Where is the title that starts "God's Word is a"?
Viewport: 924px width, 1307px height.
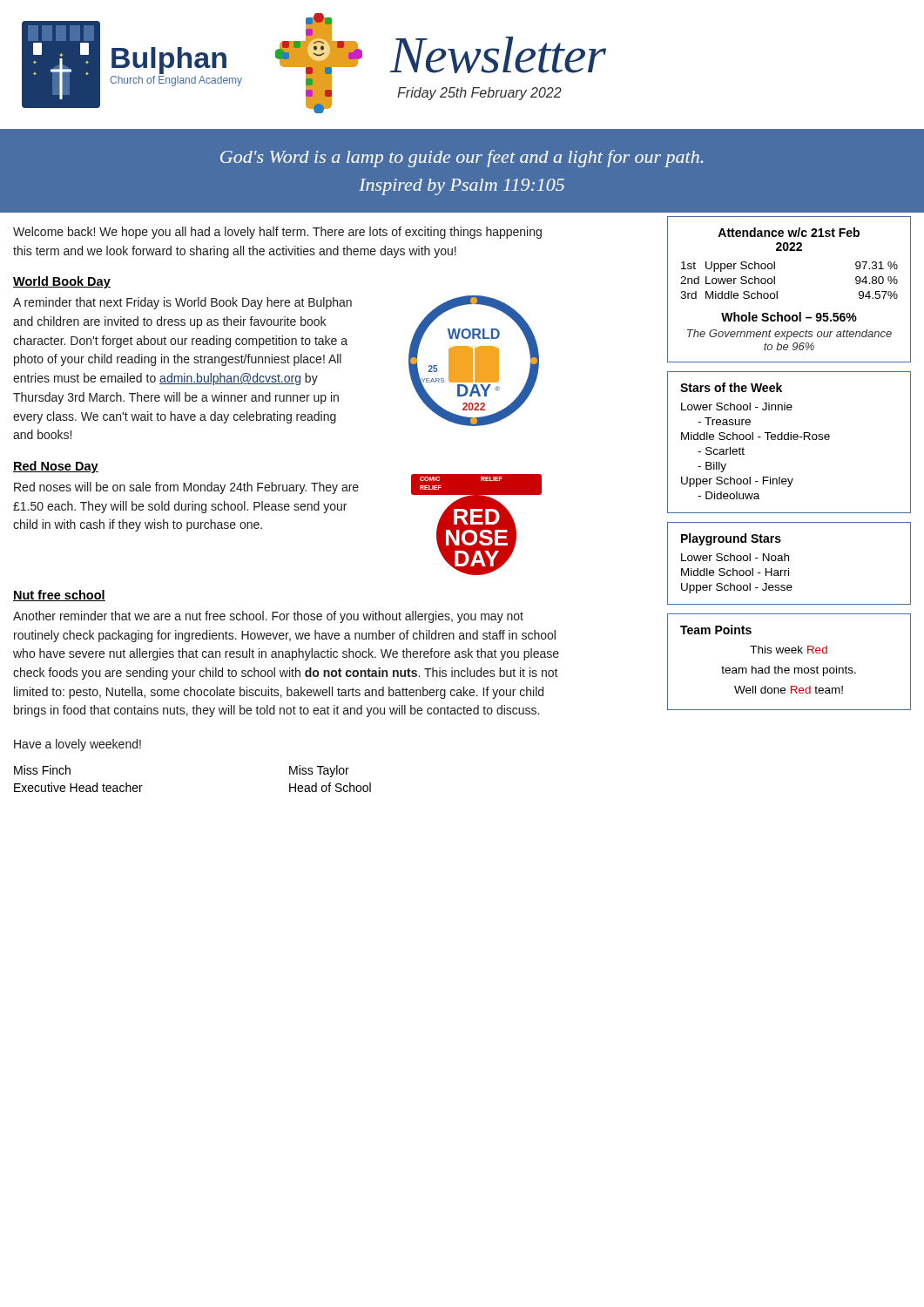(x=462, y=171)
